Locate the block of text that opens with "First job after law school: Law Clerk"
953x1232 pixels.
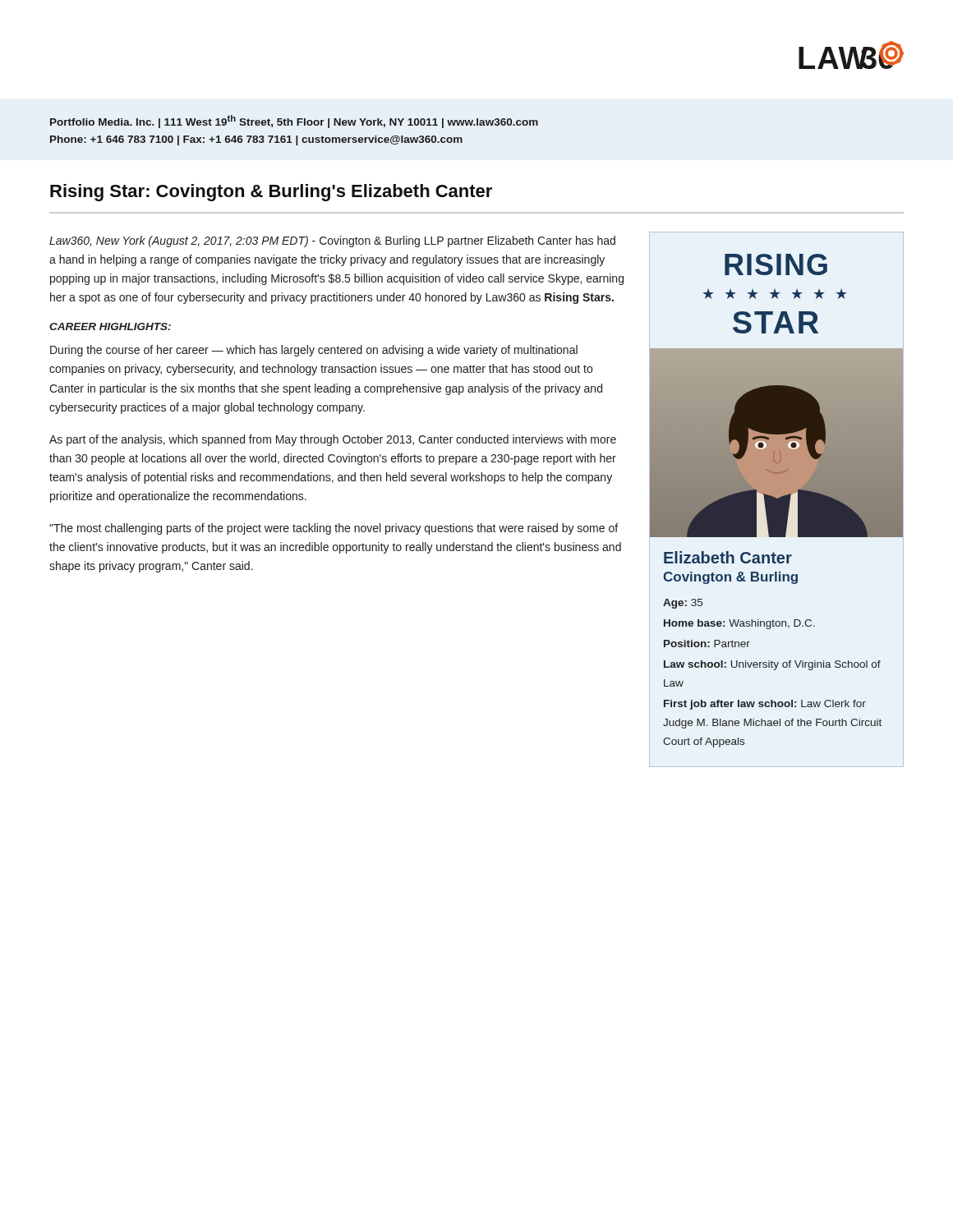pos(772,722)
